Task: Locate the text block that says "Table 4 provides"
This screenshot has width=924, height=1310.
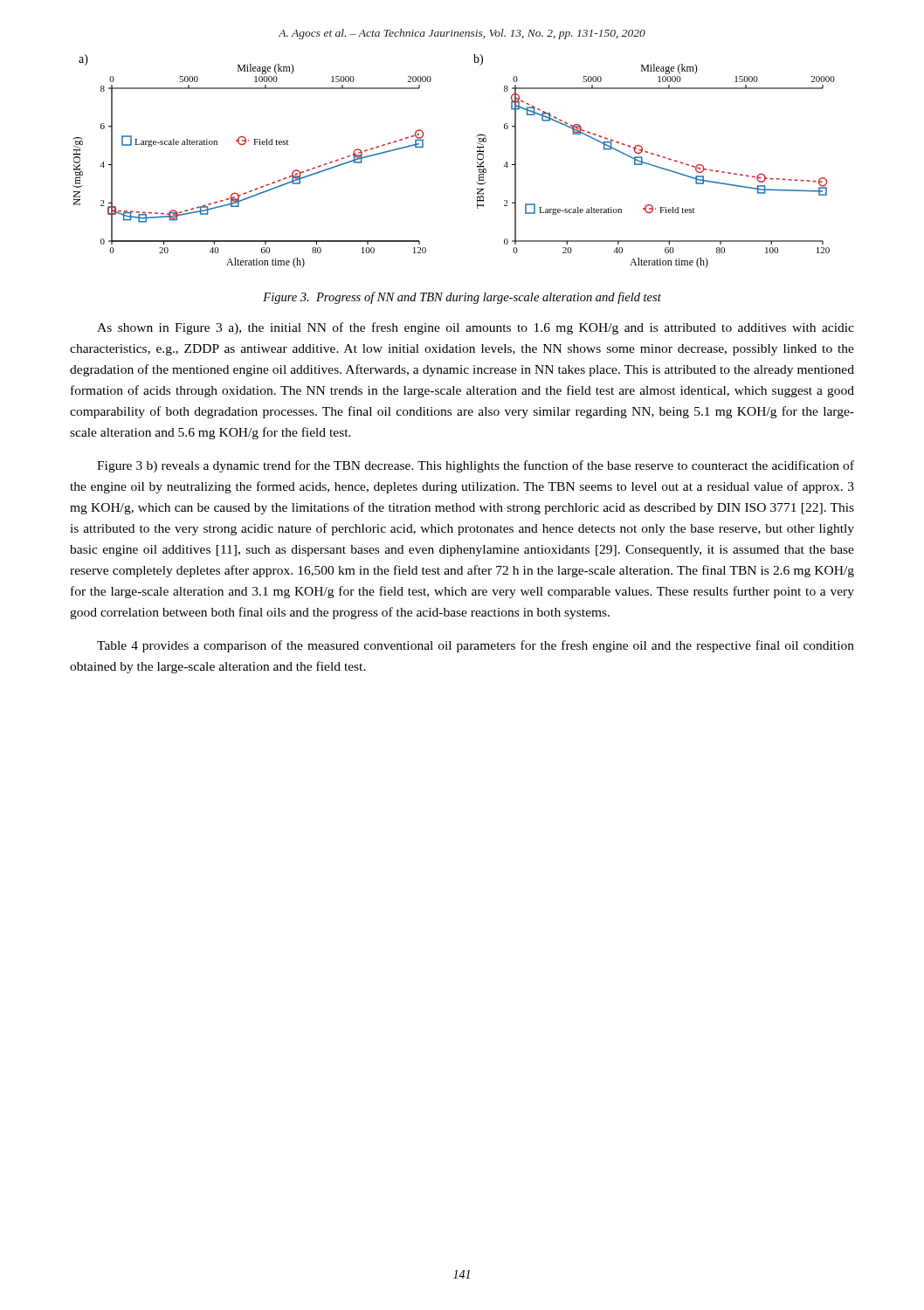Action: point(462,656)
